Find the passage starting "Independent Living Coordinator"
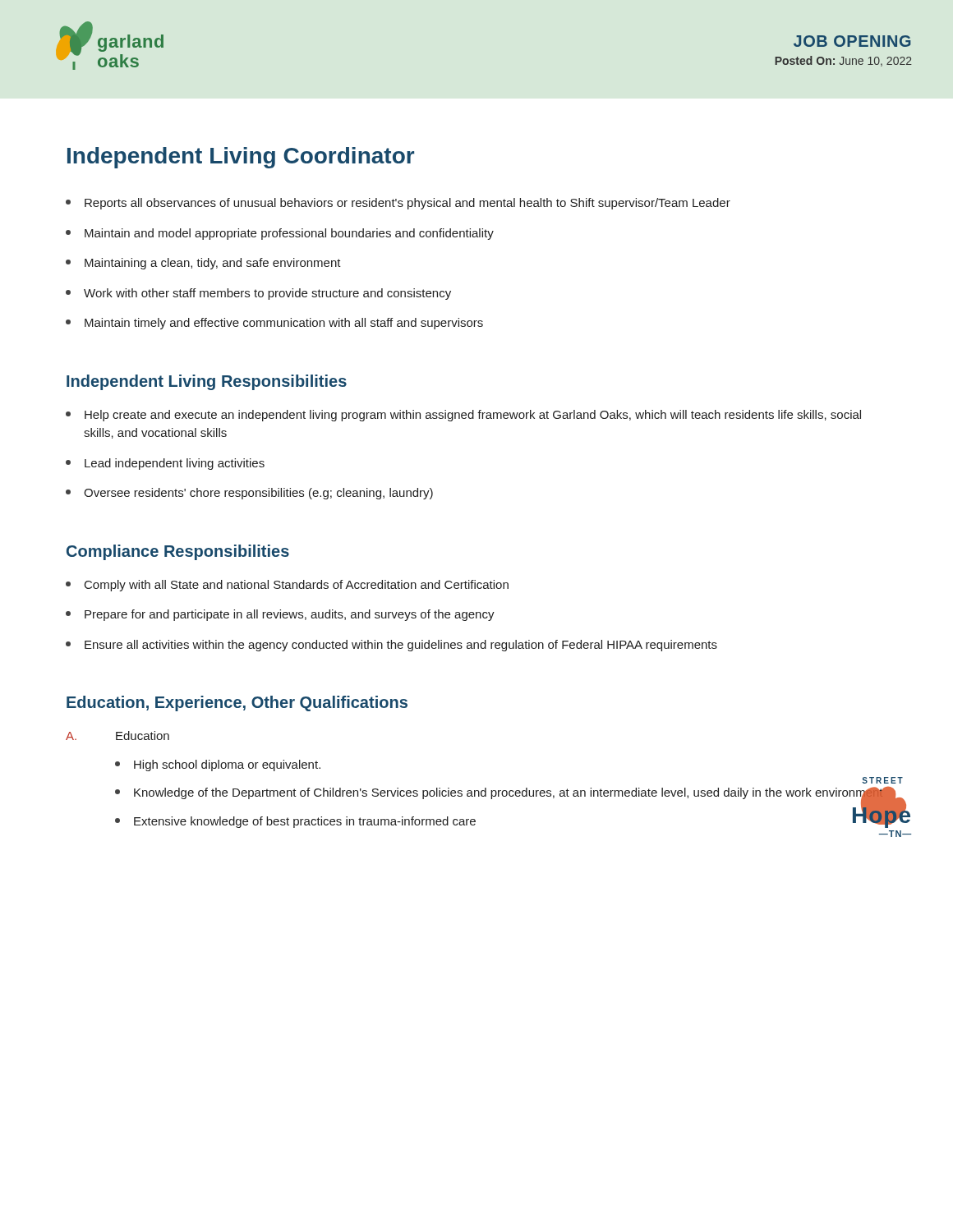 [x=240, y=156]
